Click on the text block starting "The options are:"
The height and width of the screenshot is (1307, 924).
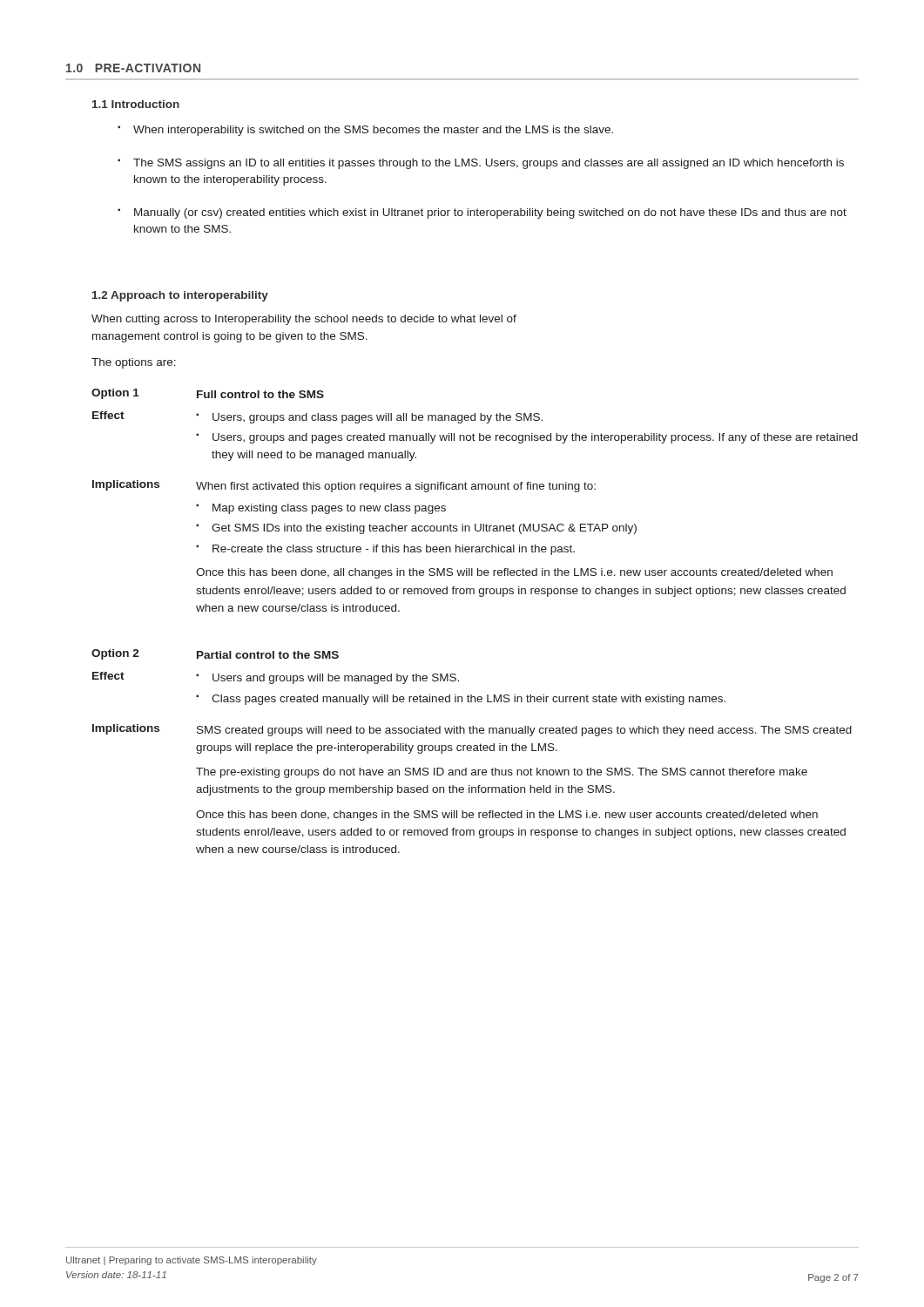[134, 362]
